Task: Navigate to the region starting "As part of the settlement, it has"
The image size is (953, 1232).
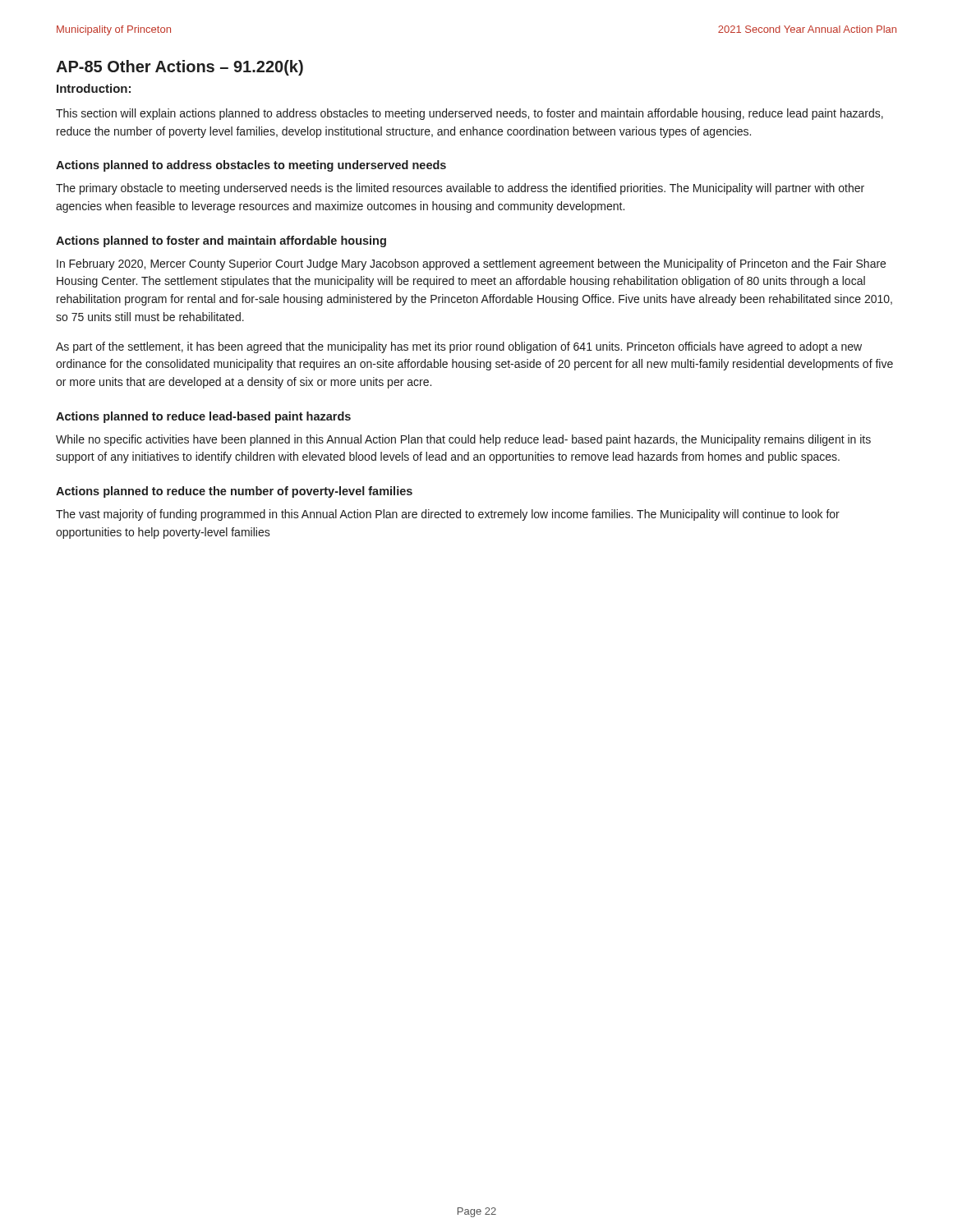Action: pyautogui.click(x=474, y=364)
